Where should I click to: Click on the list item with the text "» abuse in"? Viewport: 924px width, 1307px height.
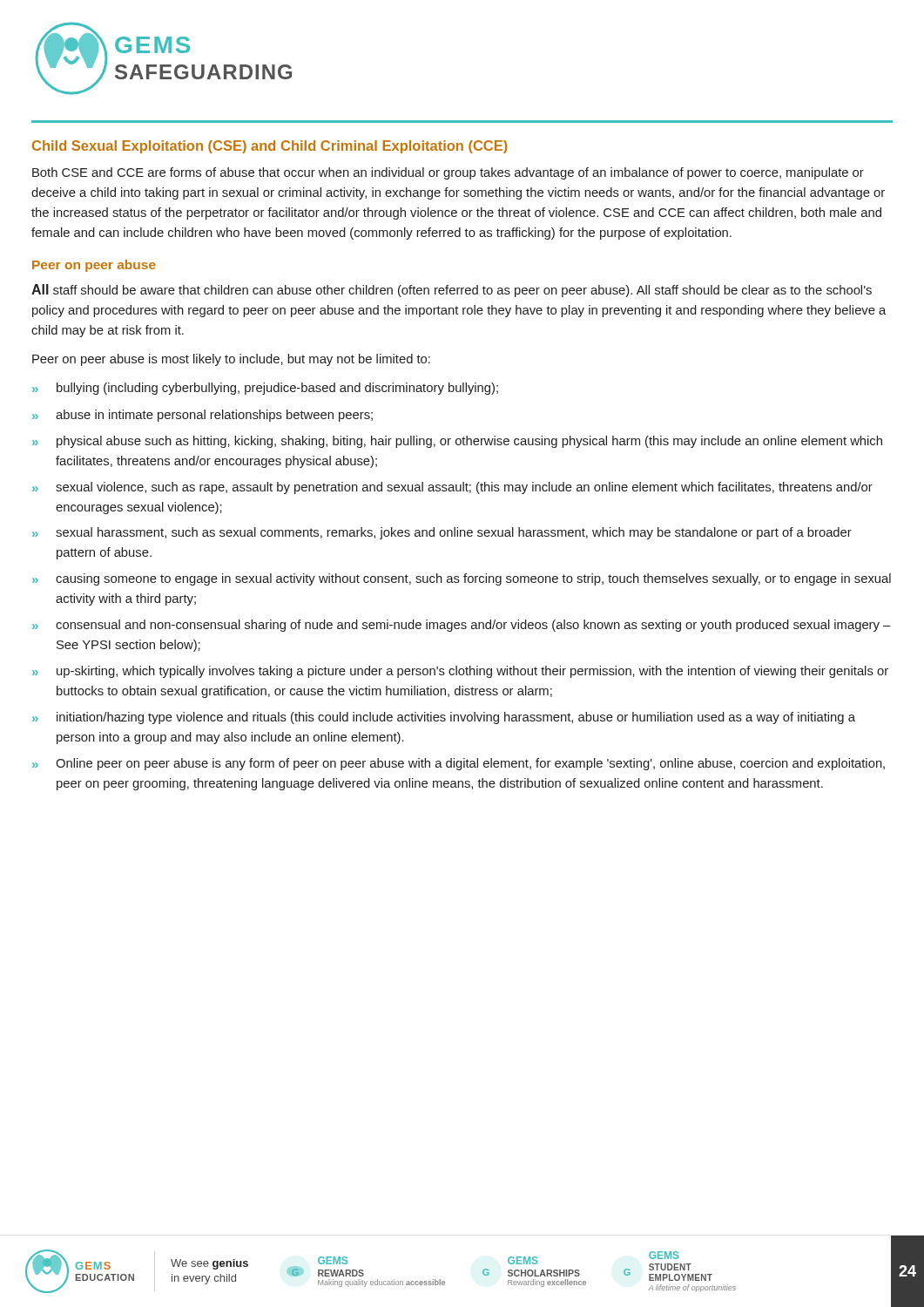point(202,416)
